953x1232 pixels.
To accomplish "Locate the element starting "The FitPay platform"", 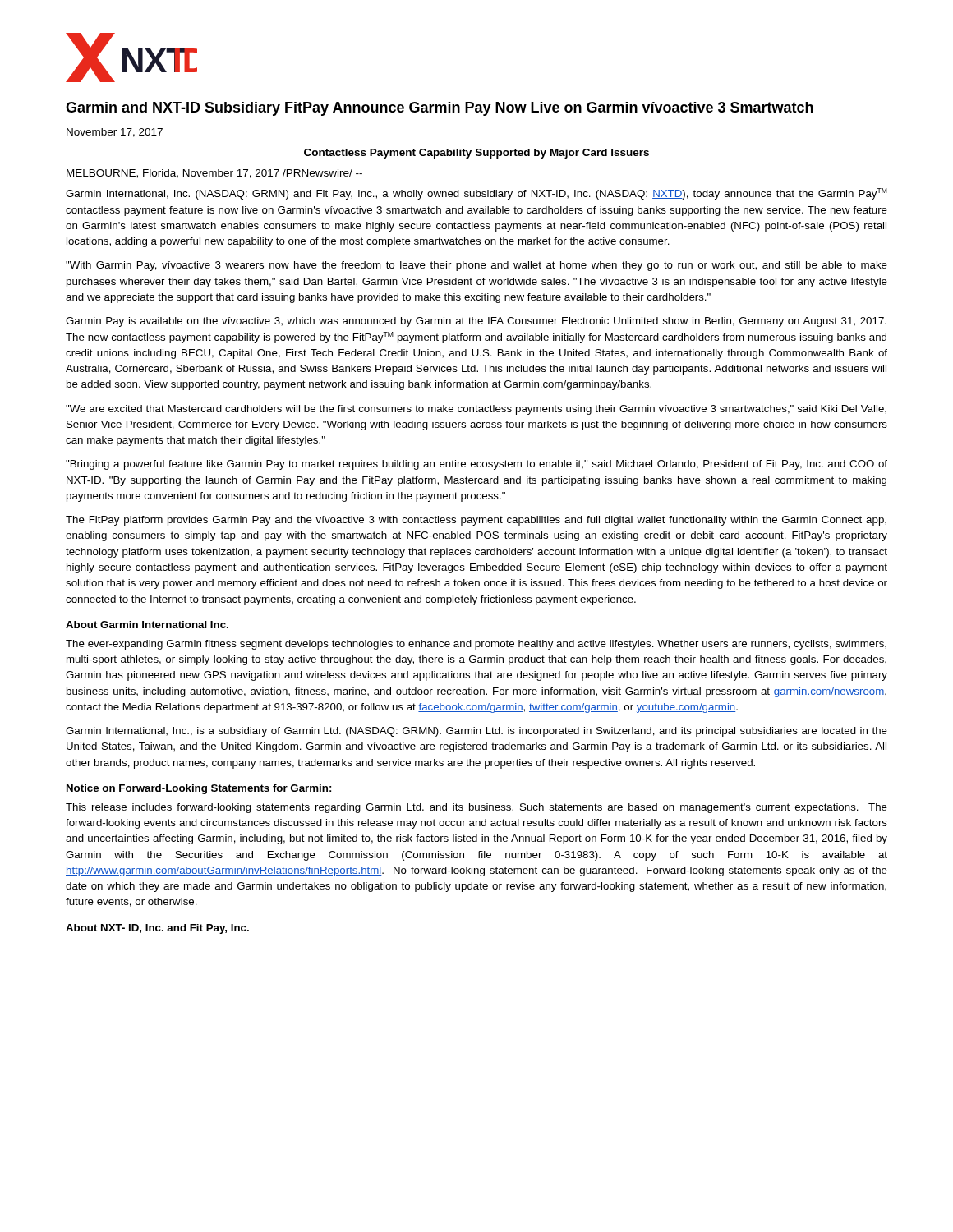I will [476, 559].
